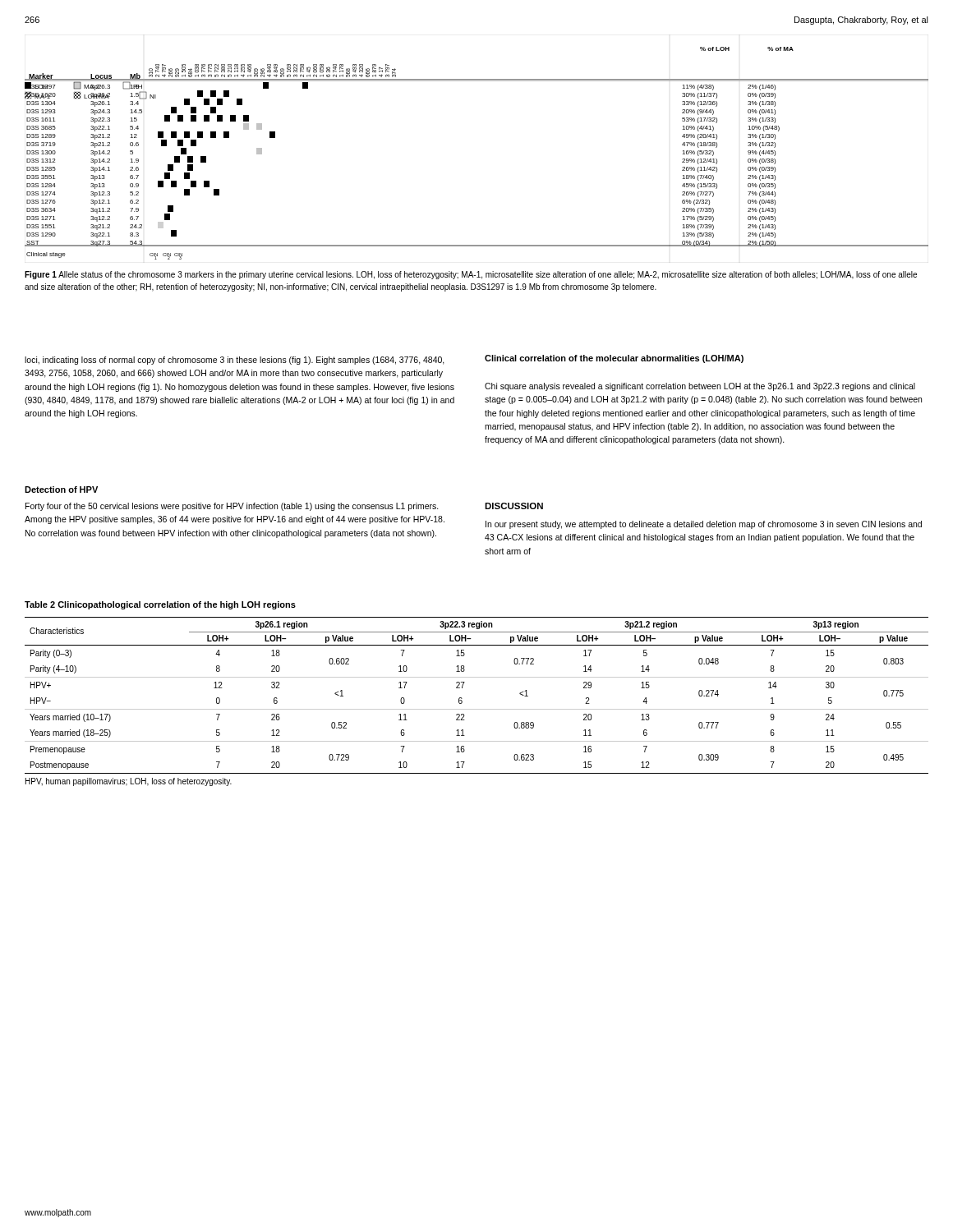Click where it says "Clinical correlation of the molecular abnormalities (LOH/MA)"
Image resolution: width=953 pixels, height=1232 pixels.
click(x=614, y=358)
